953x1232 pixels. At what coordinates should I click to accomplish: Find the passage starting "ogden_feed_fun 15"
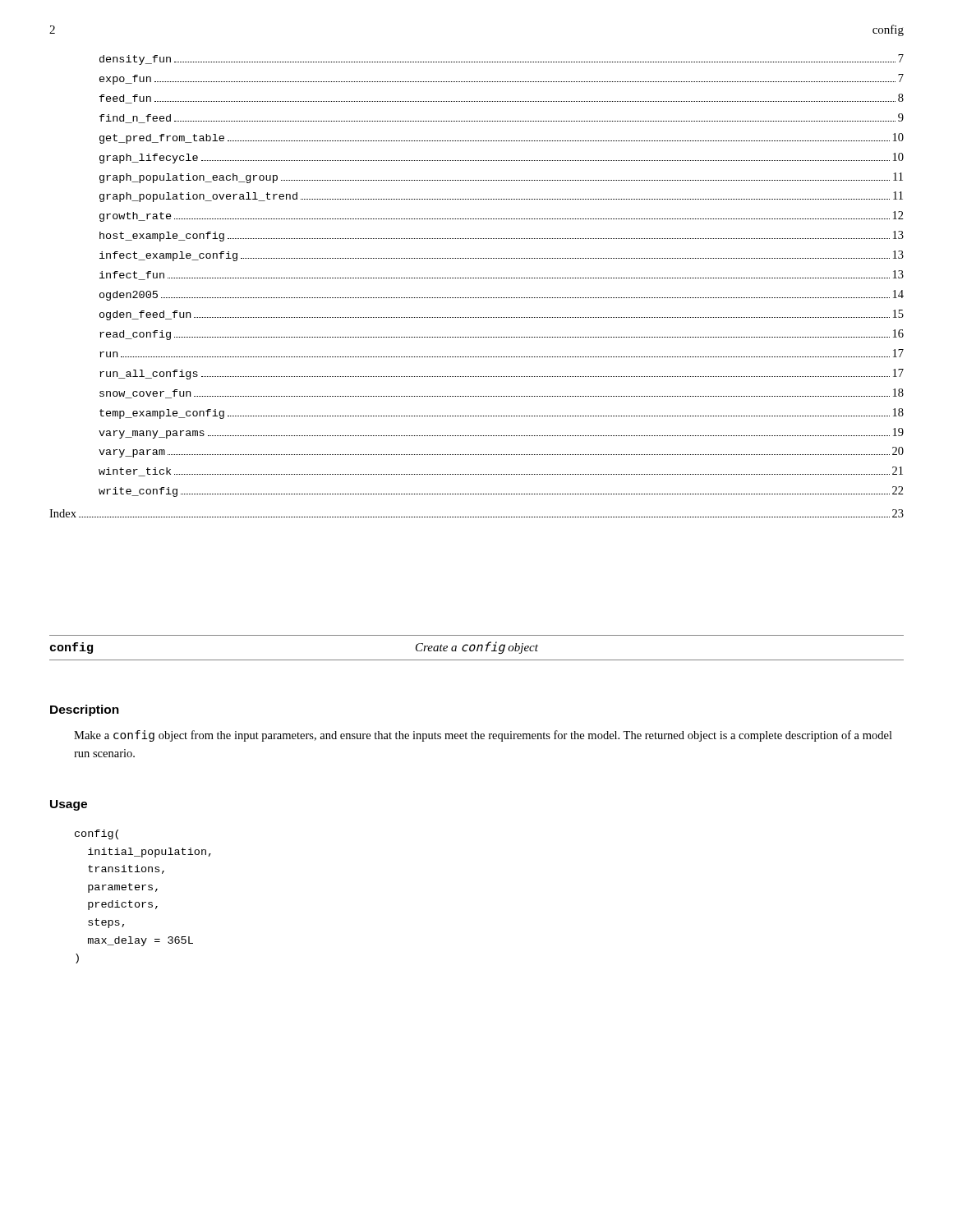pyautogui.click(x=501, y=315)
